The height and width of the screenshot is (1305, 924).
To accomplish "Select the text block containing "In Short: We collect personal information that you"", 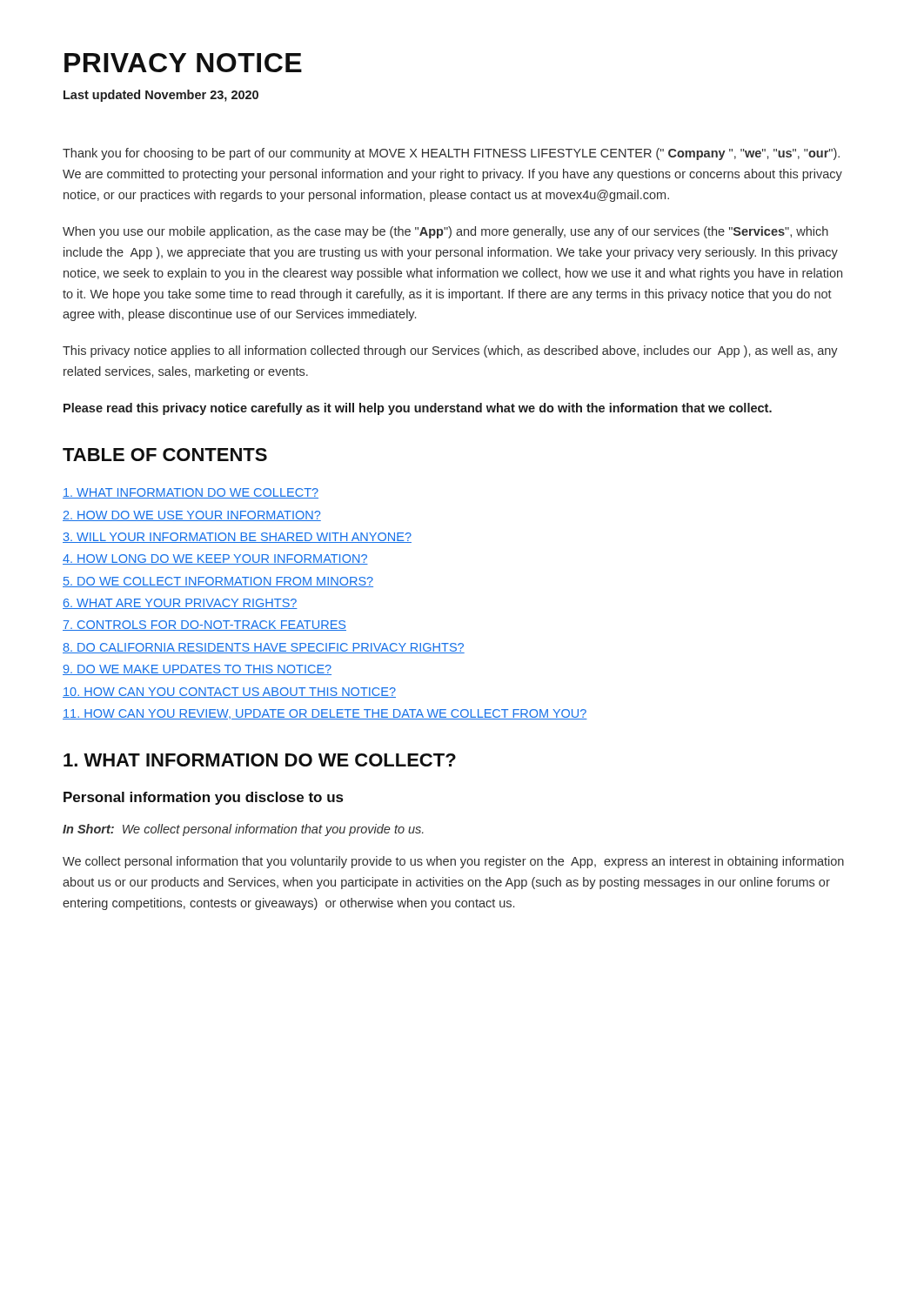I will 243,830.
